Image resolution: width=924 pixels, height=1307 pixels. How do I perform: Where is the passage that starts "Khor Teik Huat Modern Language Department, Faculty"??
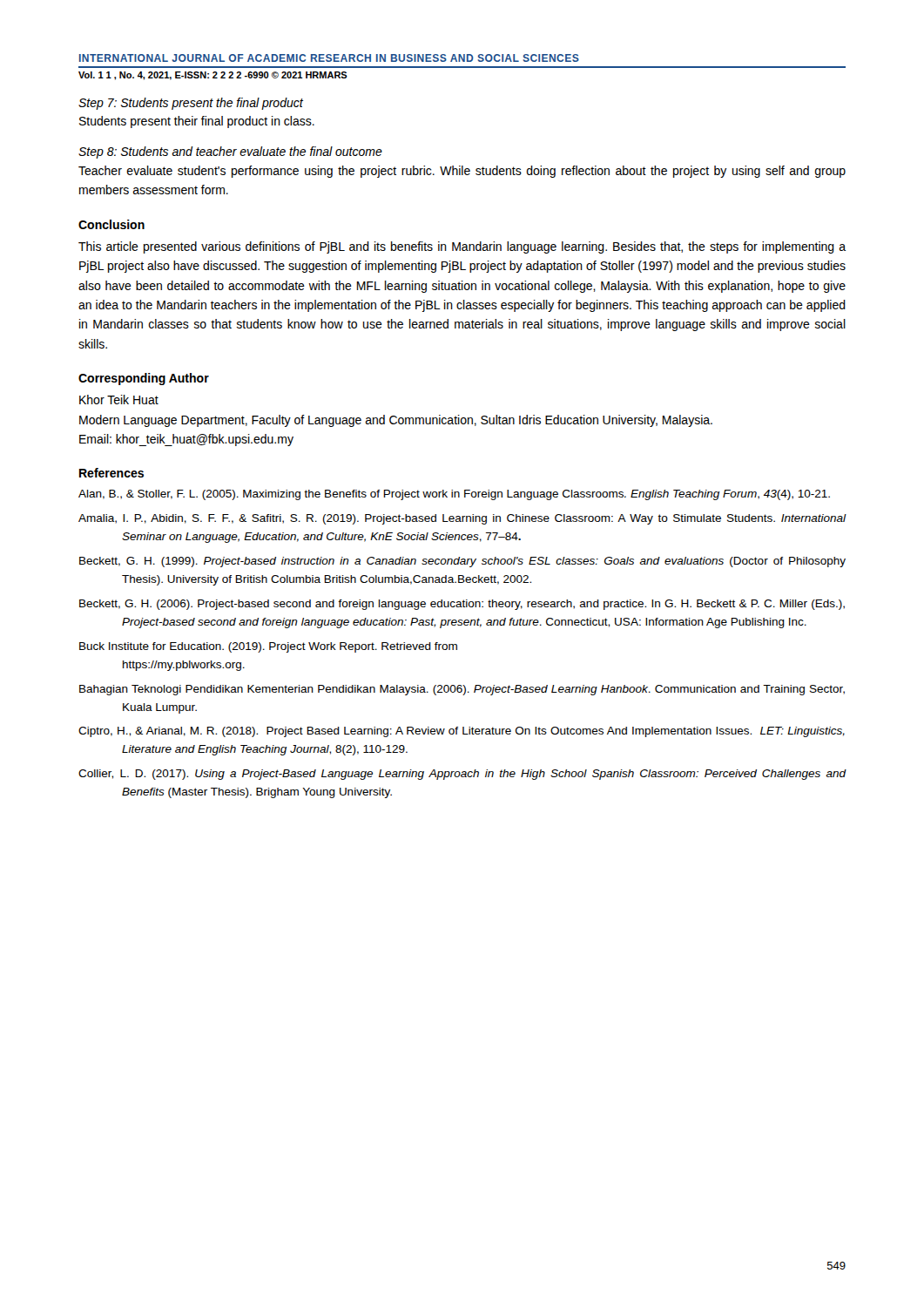click(x=396, y=420)
